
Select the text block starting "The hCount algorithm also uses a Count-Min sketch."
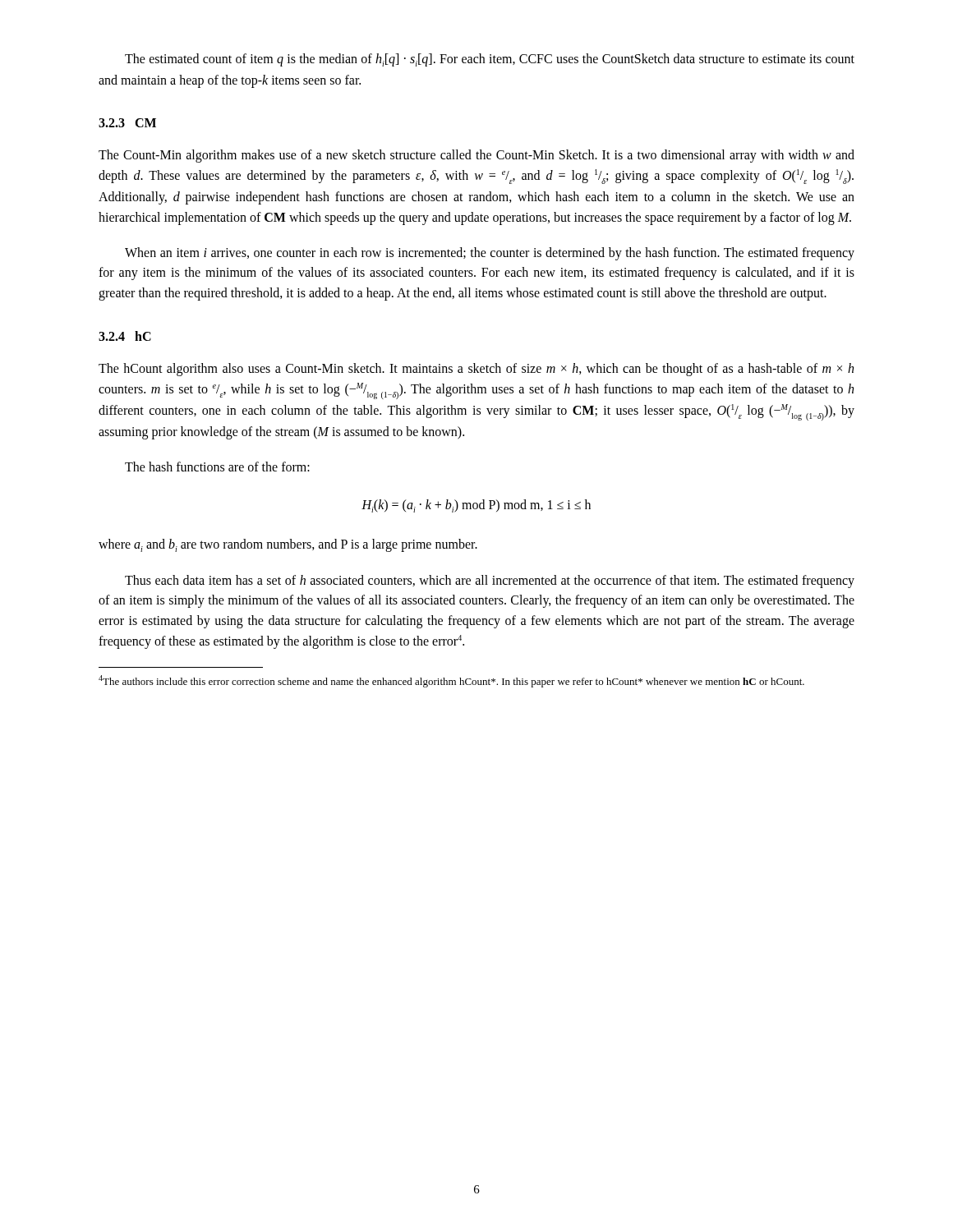coord(476,401)
